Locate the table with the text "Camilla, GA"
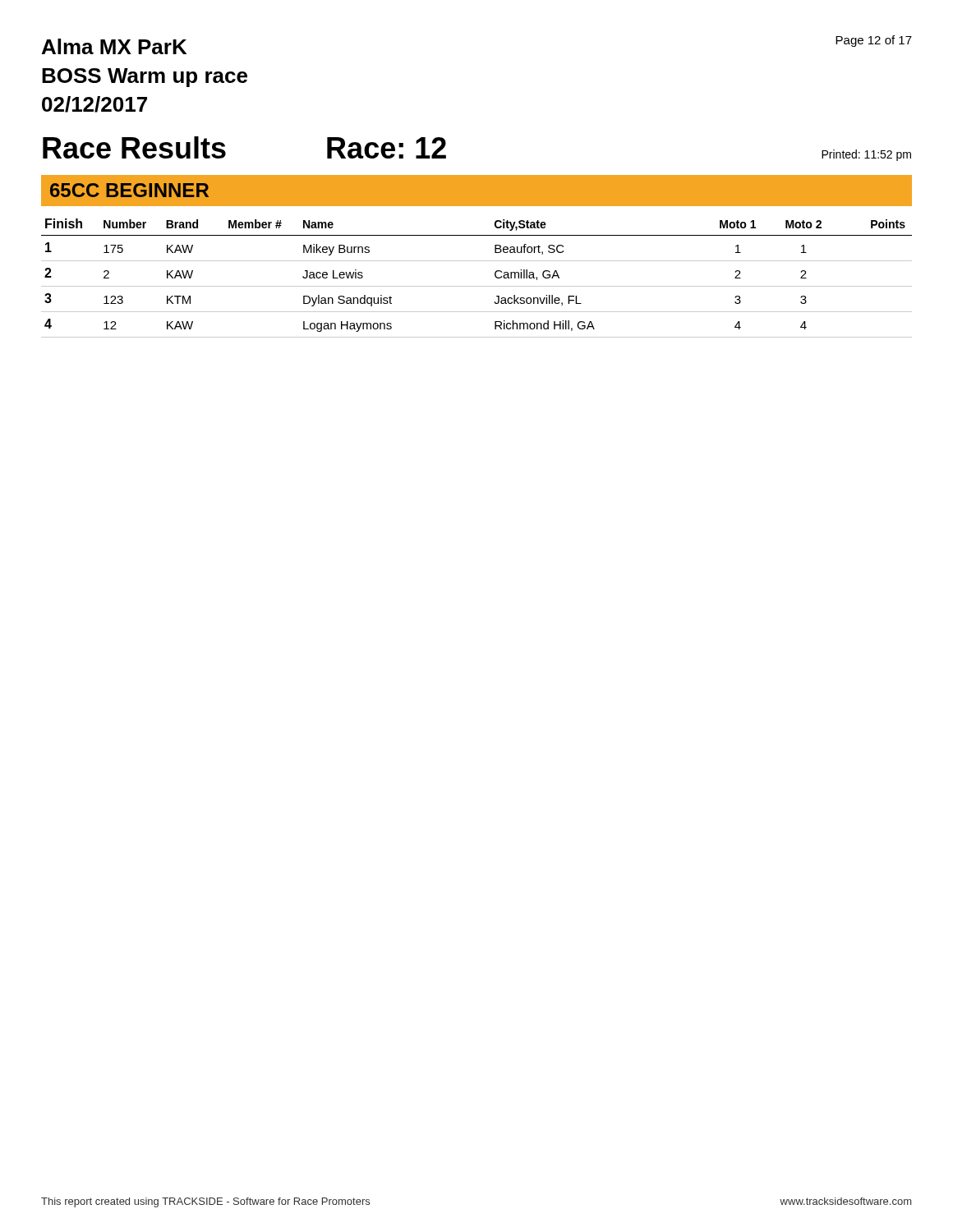The image size is (953, 1232). 476,276
